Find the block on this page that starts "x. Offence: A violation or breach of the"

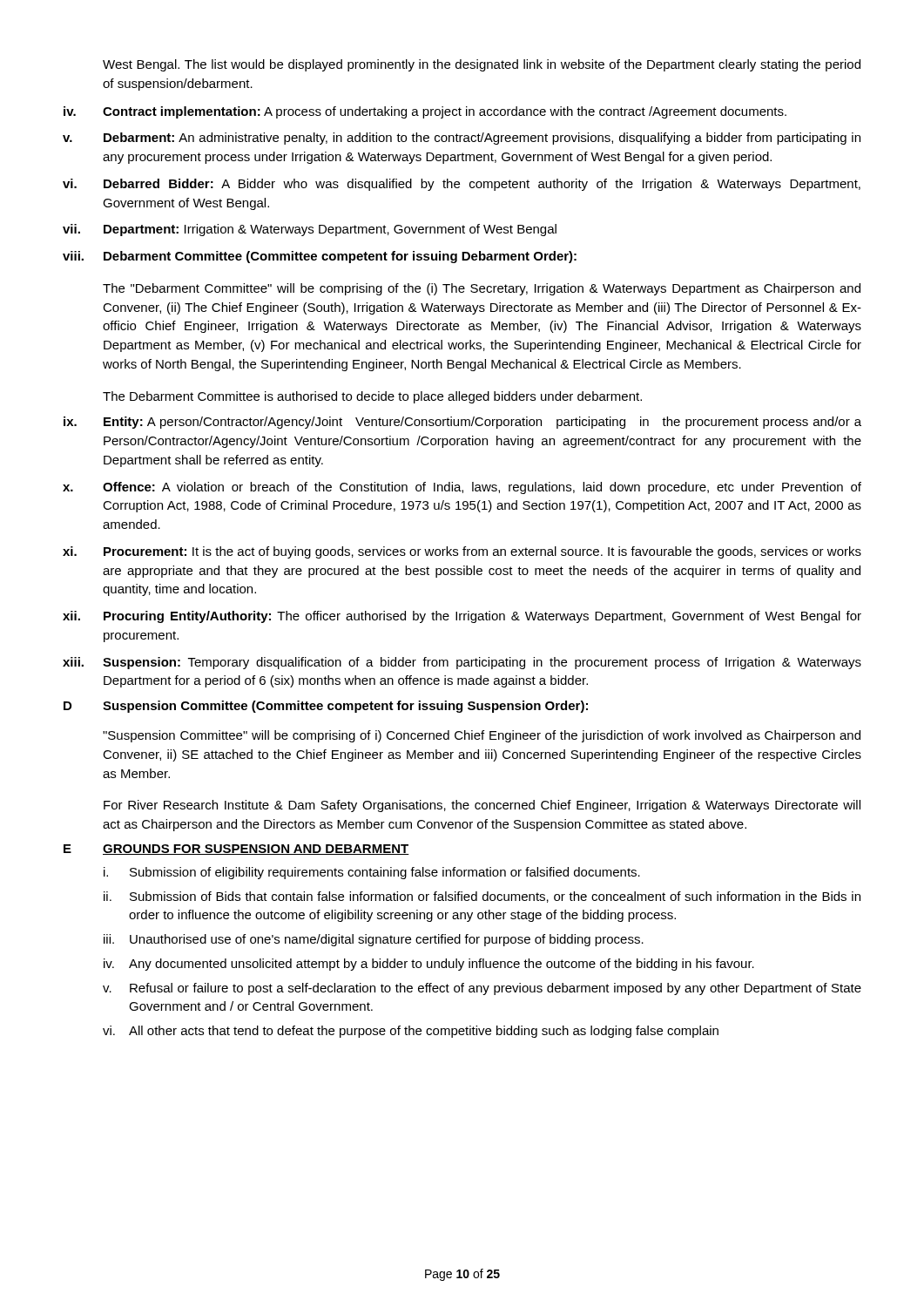462,505
